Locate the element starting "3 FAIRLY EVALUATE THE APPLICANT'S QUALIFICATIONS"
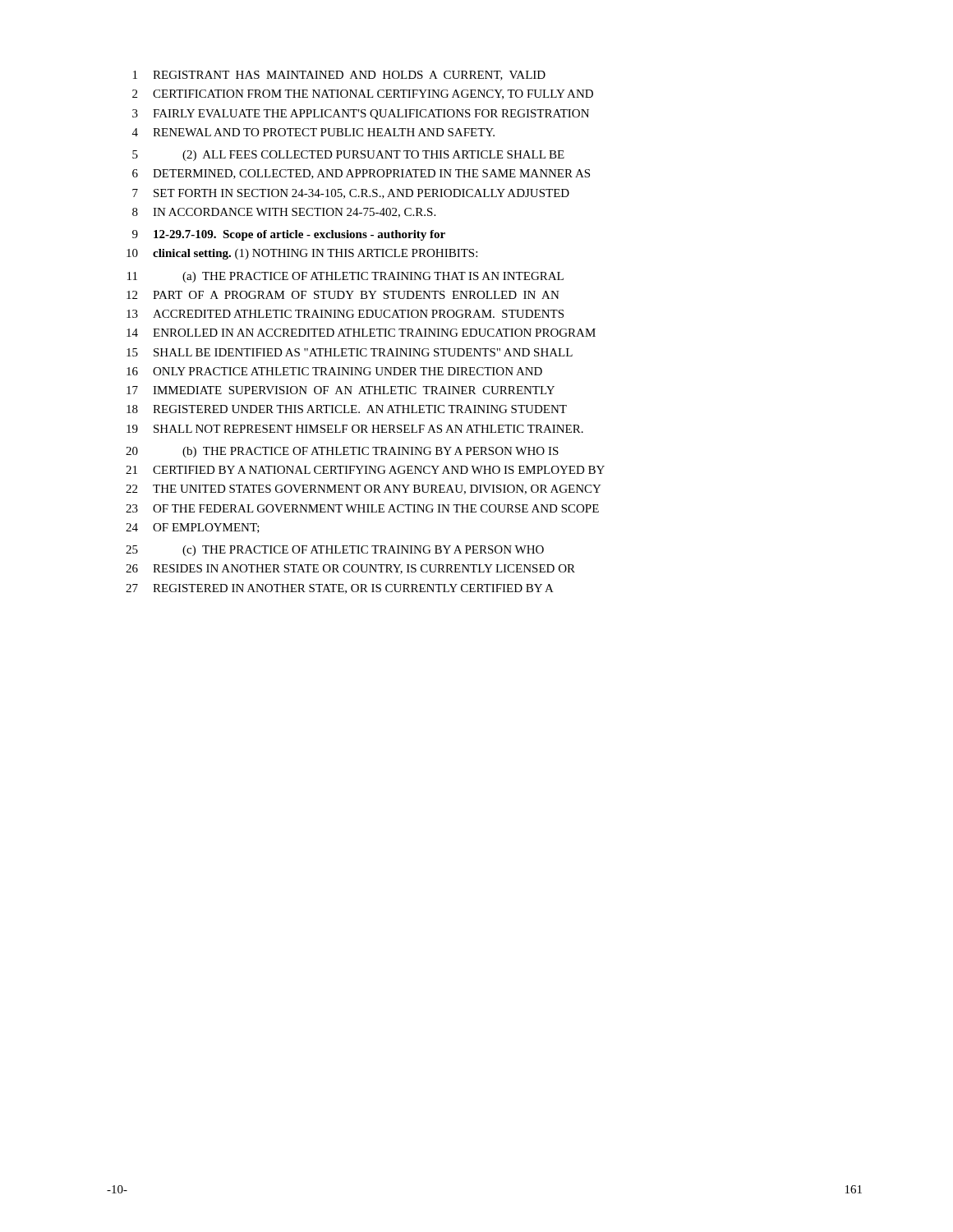This screenshot has width=953, height=1232. pos(485,113)
